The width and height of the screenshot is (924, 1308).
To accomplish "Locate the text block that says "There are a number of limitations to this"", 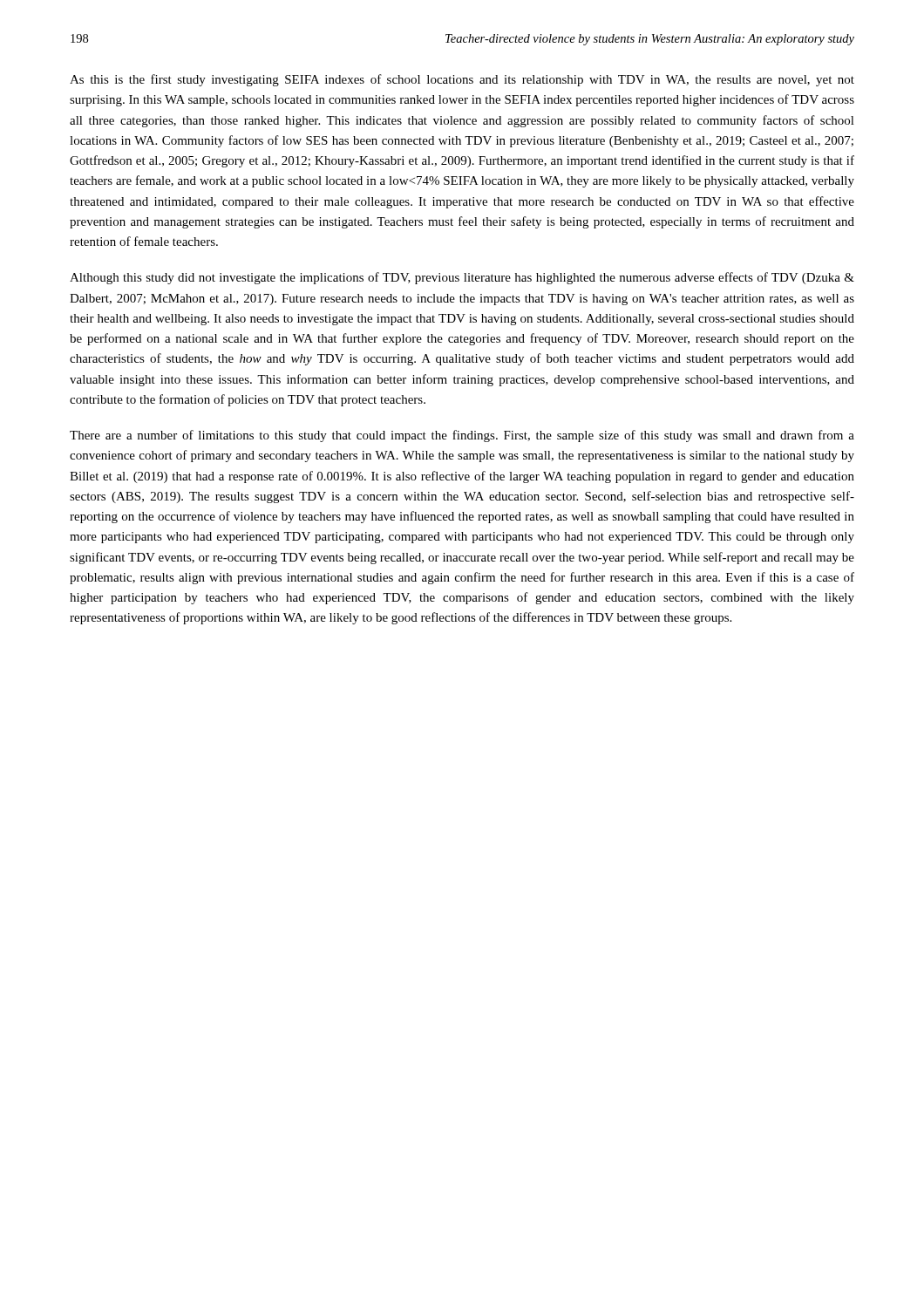I will (462, 526).
